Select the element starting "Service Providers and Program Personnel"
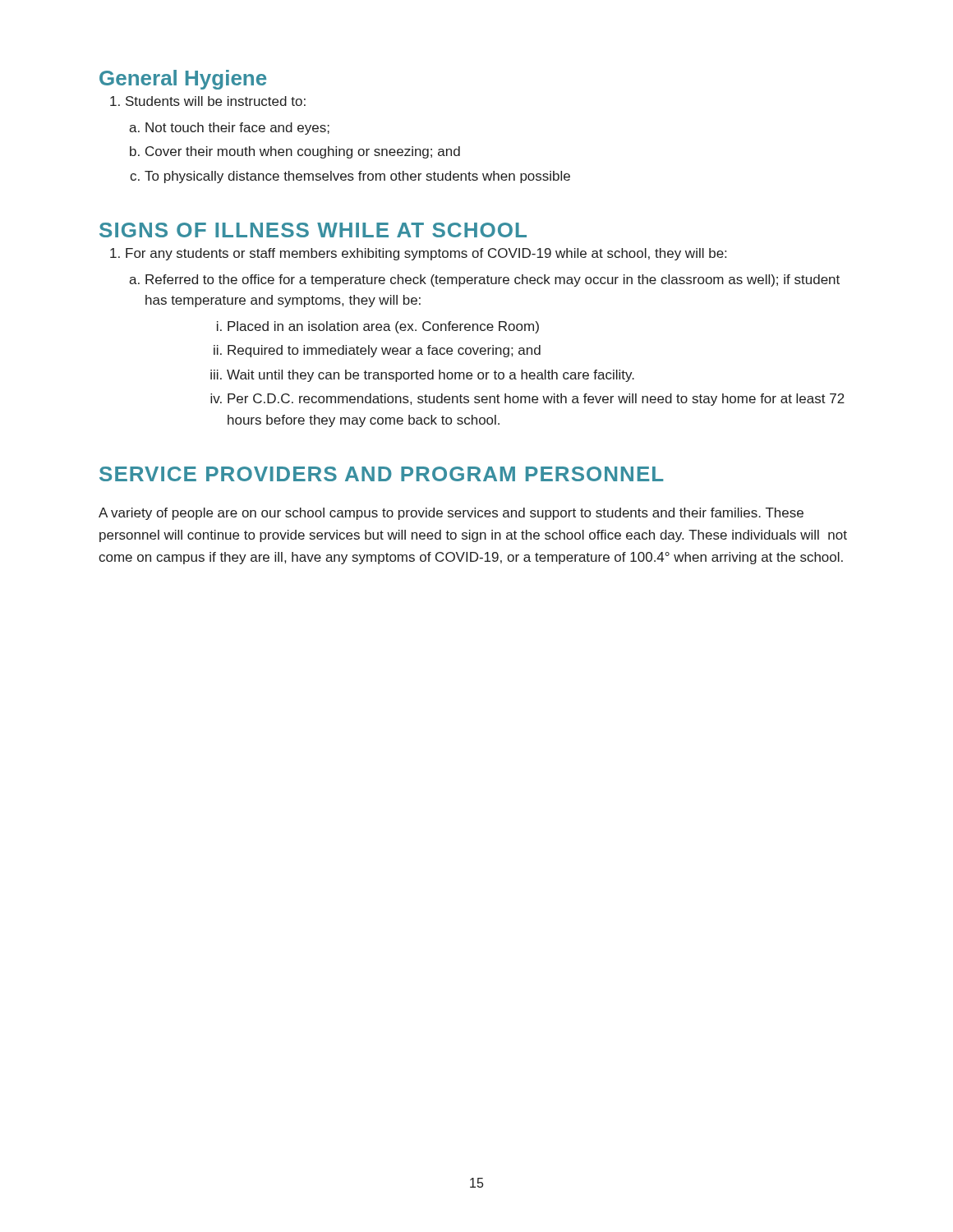953x1232 pixels. pyautogui.click(x=382, y=474)
